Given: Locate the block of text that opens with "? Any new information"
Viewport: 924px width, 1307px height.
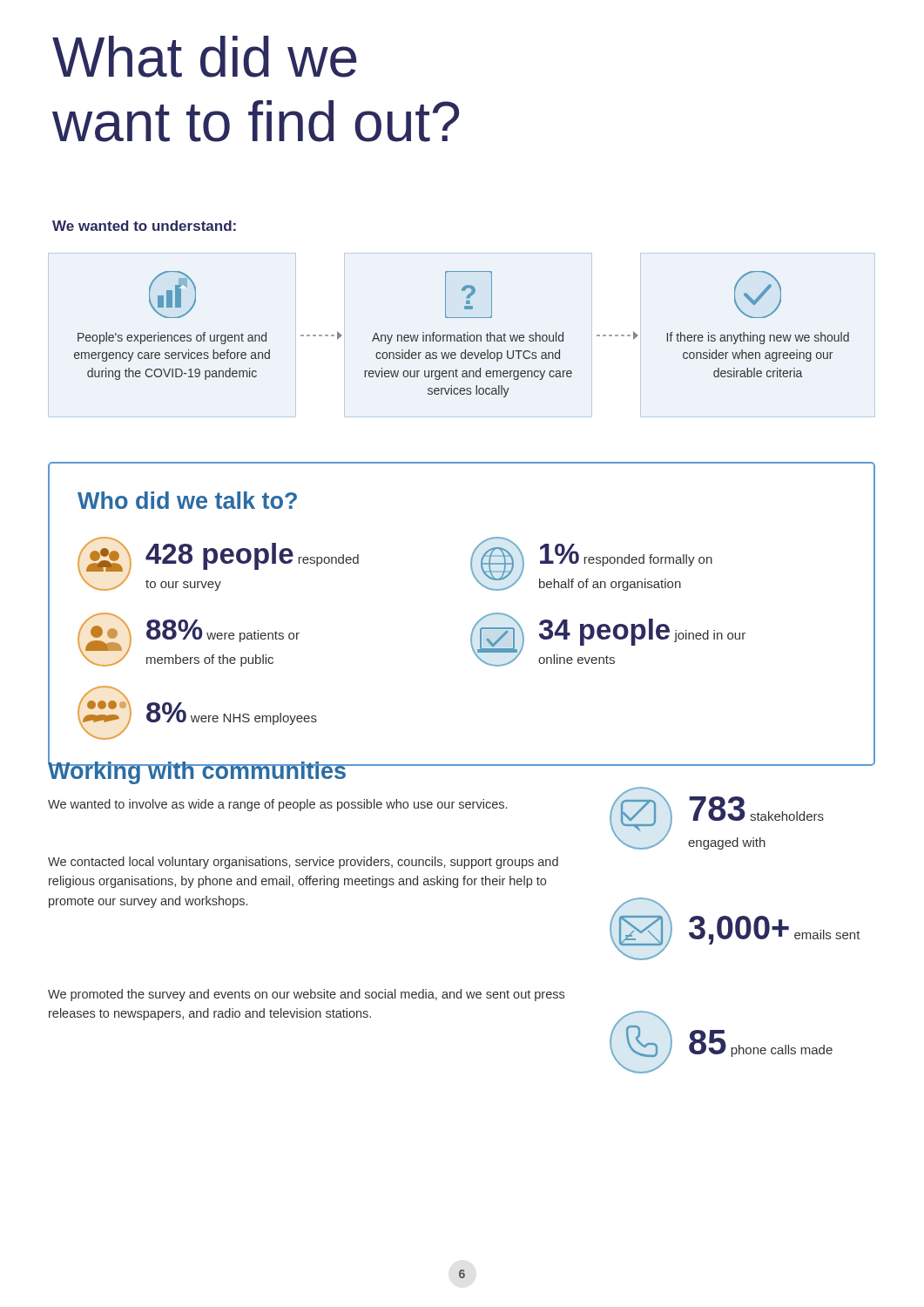Looking at the screenshot, I should coord(468,335).
